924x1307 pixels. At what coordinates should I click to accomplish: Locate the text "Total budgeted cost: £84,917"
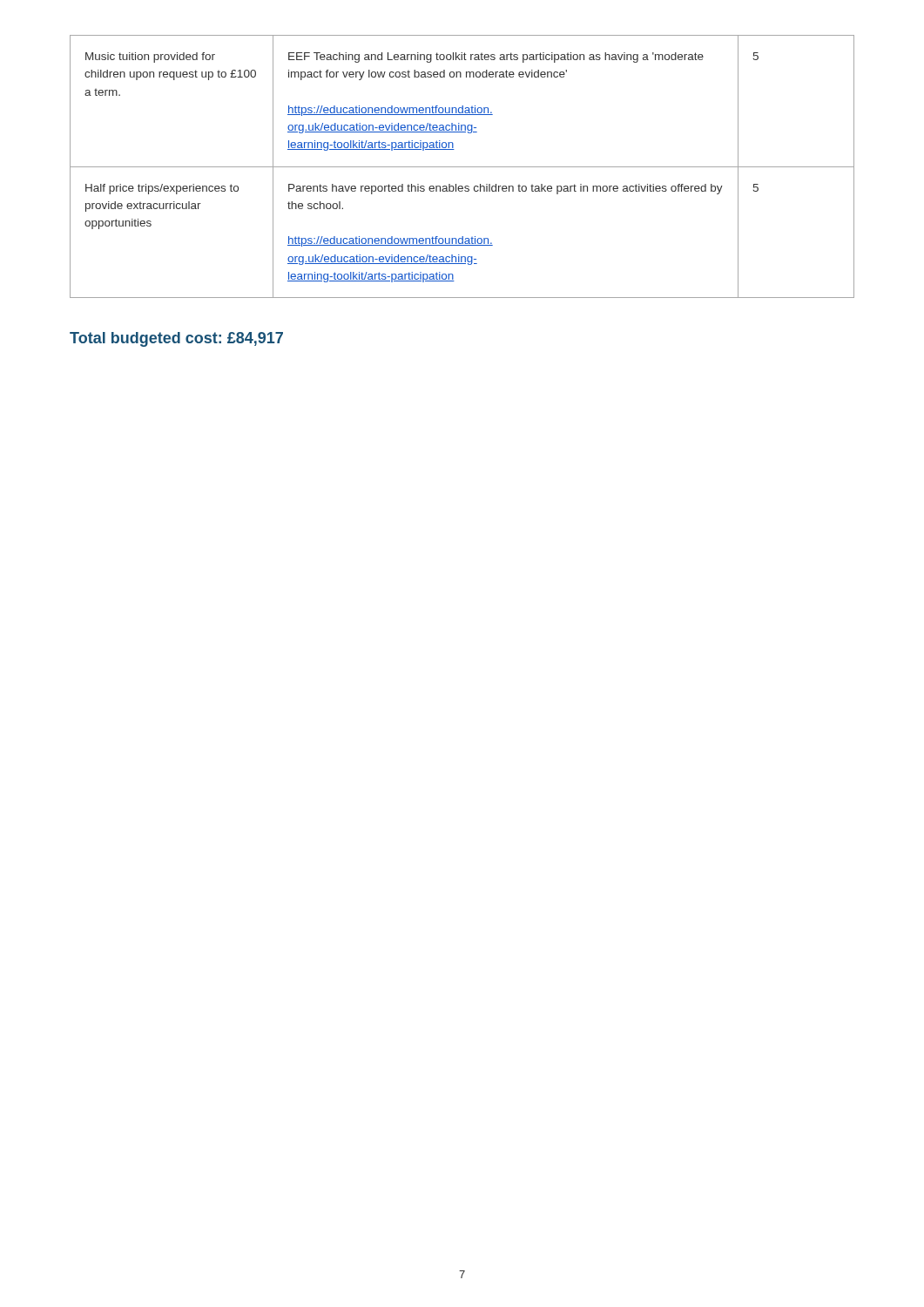177,338
